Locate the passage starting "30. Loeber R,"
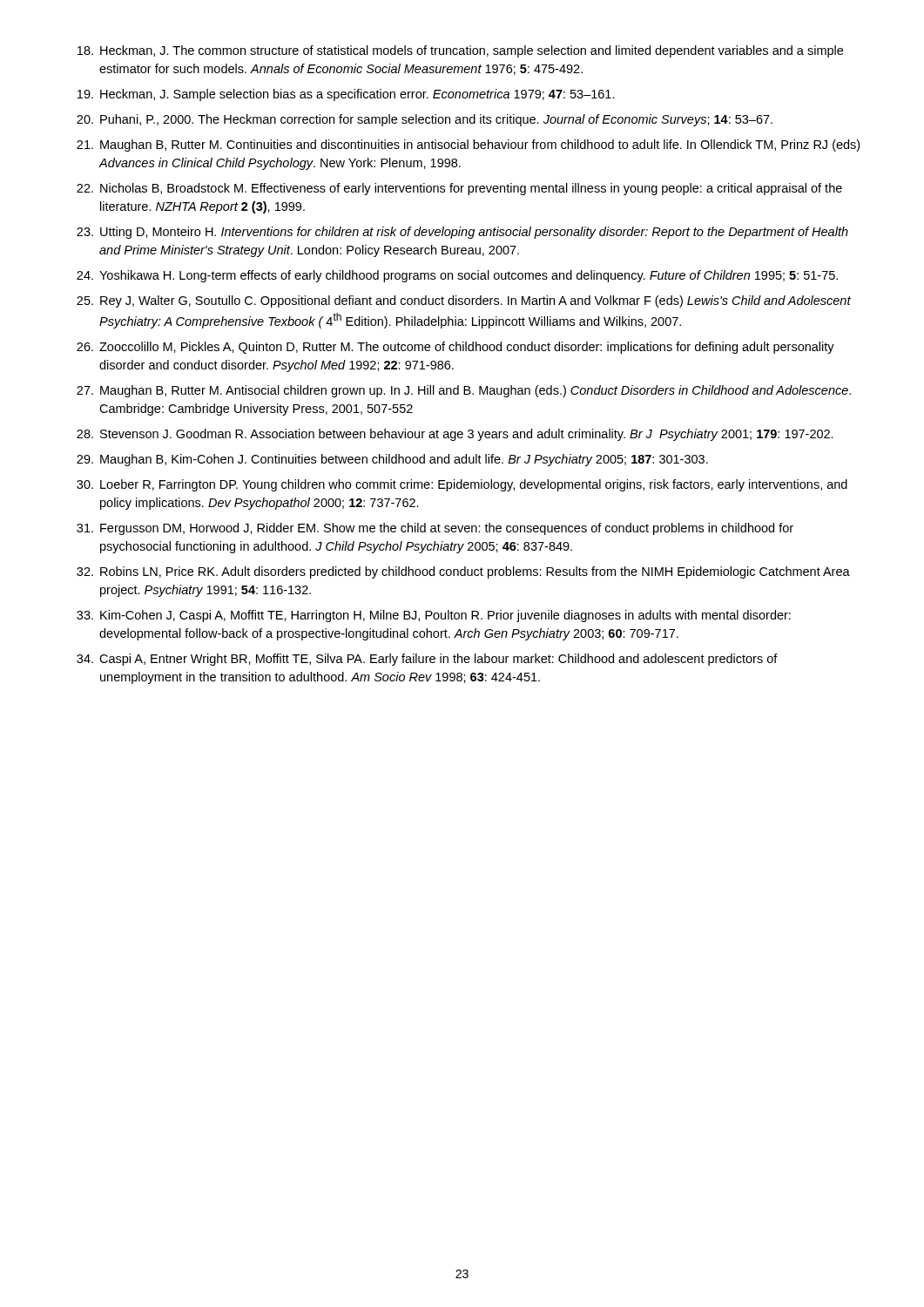Screen dimensions: 1307x924 pos(462,494)
